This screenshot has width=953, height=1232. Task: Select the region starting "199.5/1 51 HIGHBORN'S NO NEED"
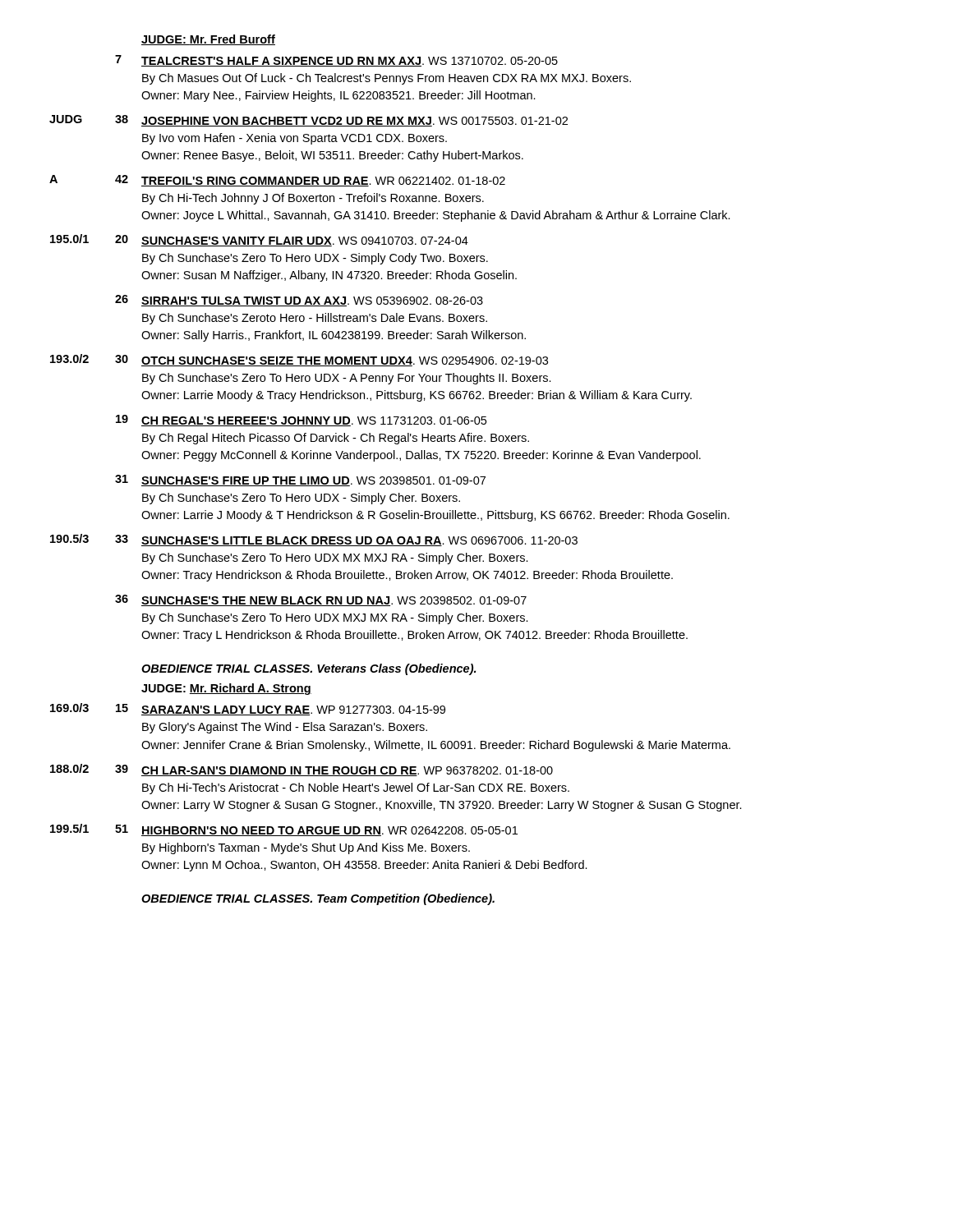tap(476, 848)
